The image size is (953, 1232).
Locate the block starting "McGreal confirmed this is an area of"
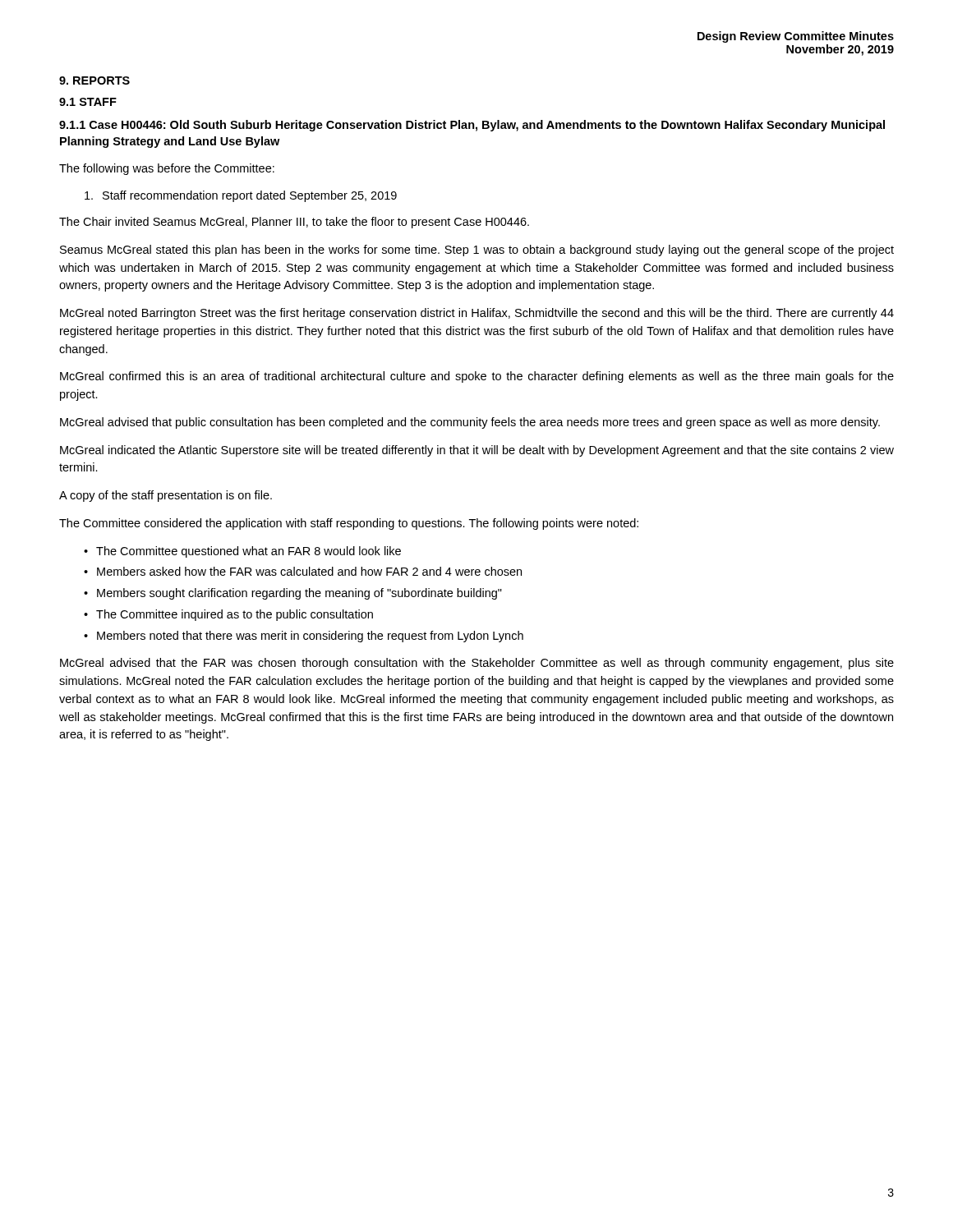tap(476, 385)
